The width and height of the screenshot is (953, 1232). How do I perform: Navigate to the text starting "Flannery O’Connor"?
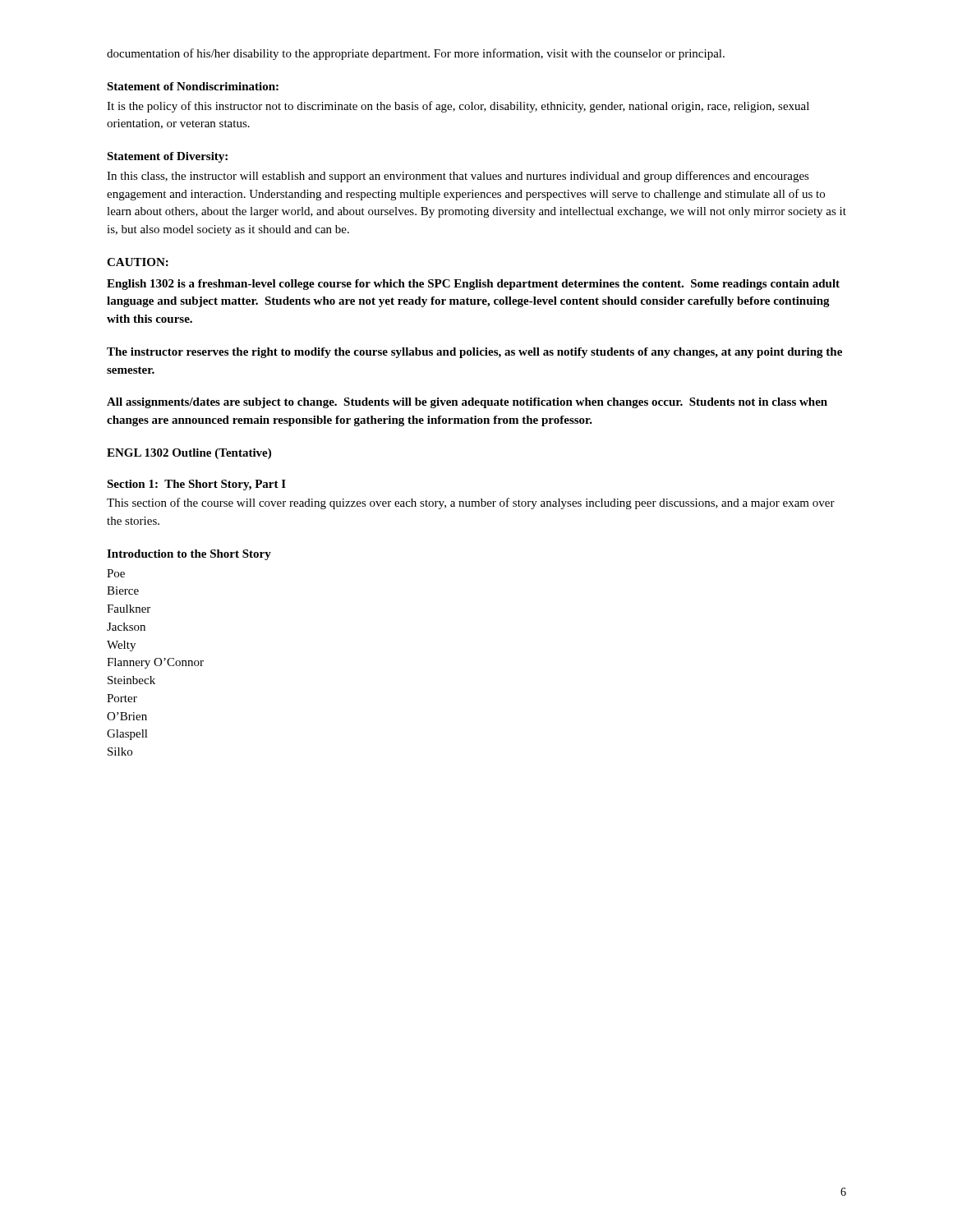tap(155, 662)
